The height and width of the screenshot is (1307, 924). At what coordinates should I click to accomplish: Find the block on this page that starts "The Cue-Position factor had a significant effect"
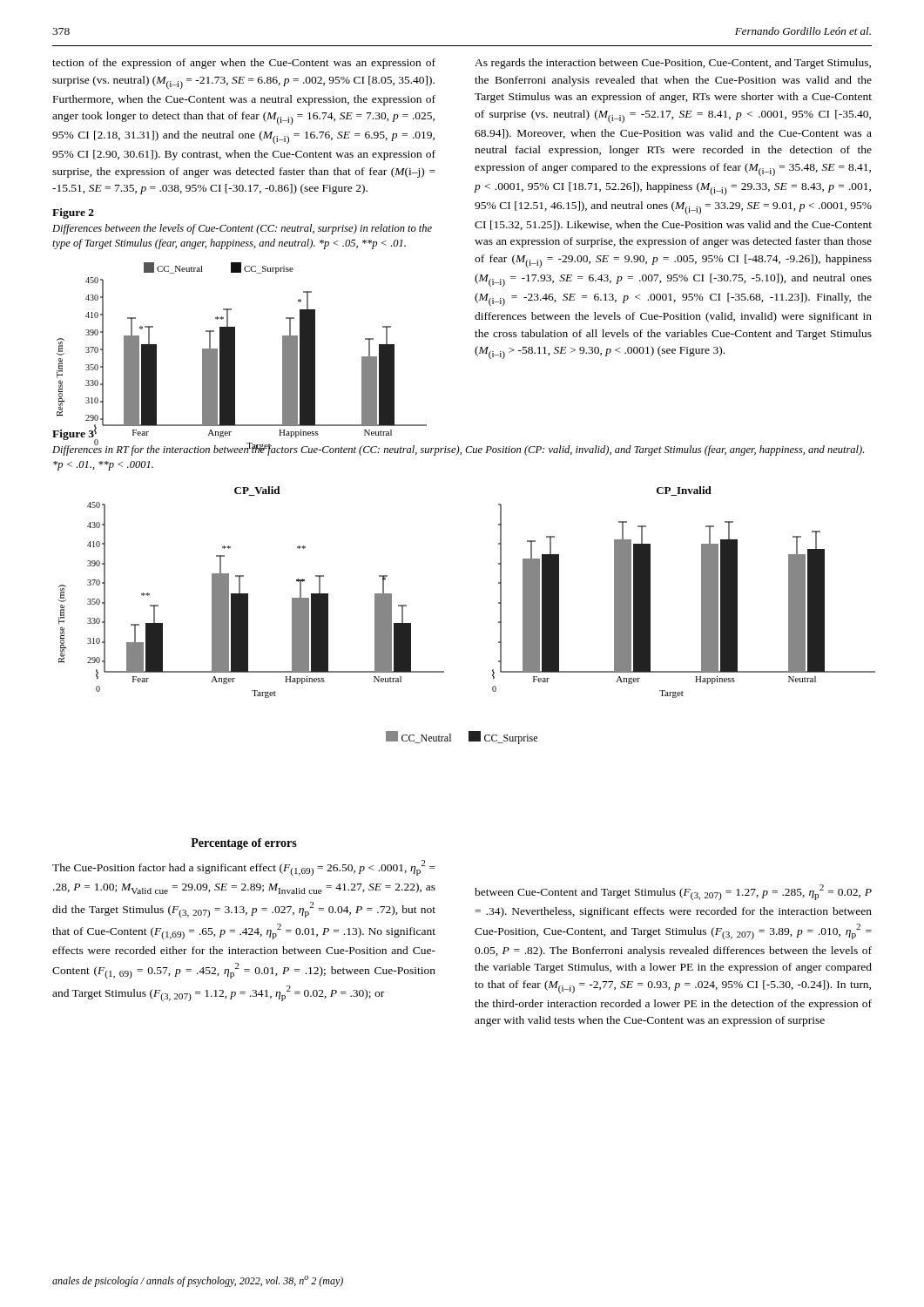244,929
